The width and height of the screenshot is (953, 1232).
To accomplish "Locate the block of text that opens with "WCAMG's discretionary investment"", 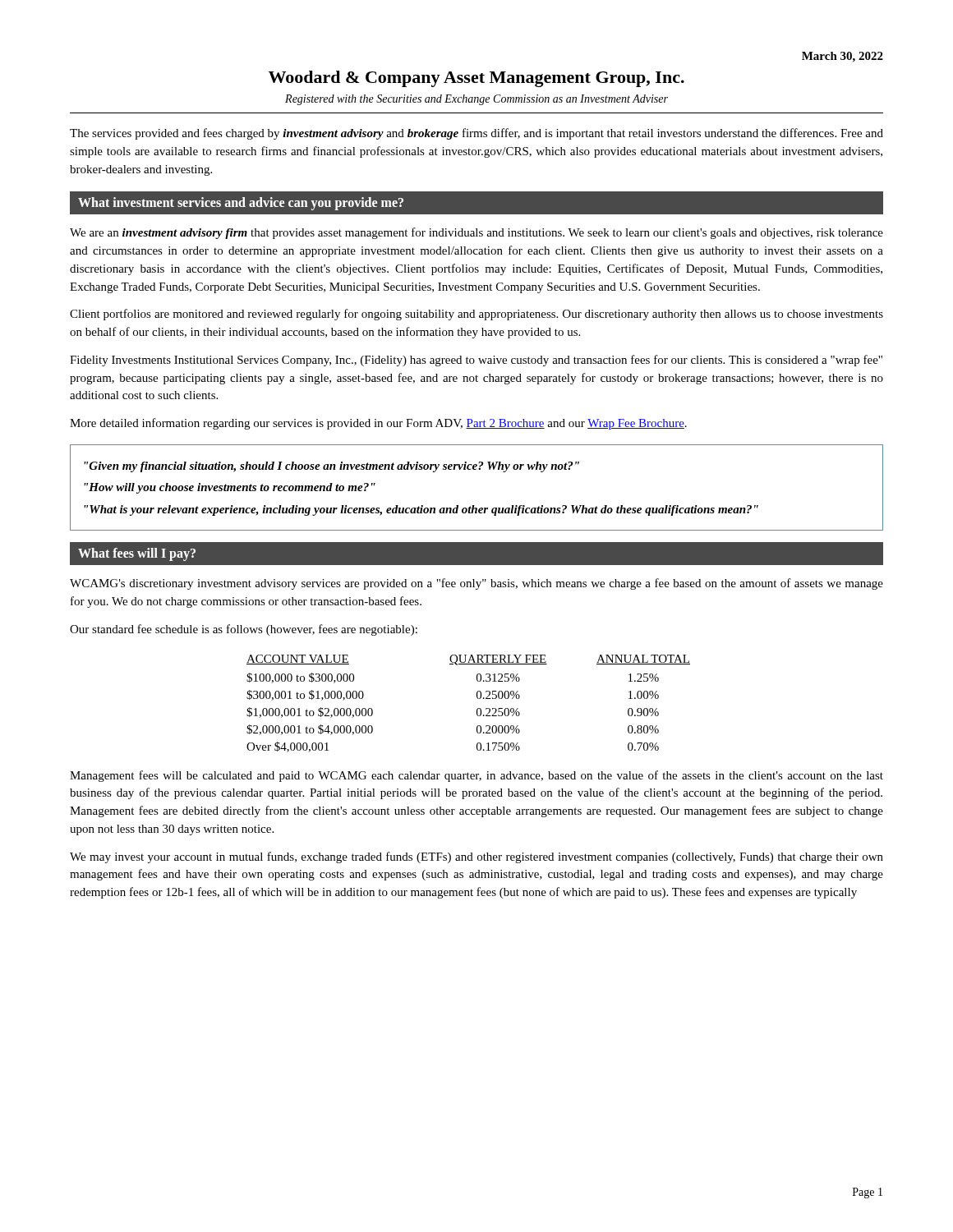I will click(476, 592).
